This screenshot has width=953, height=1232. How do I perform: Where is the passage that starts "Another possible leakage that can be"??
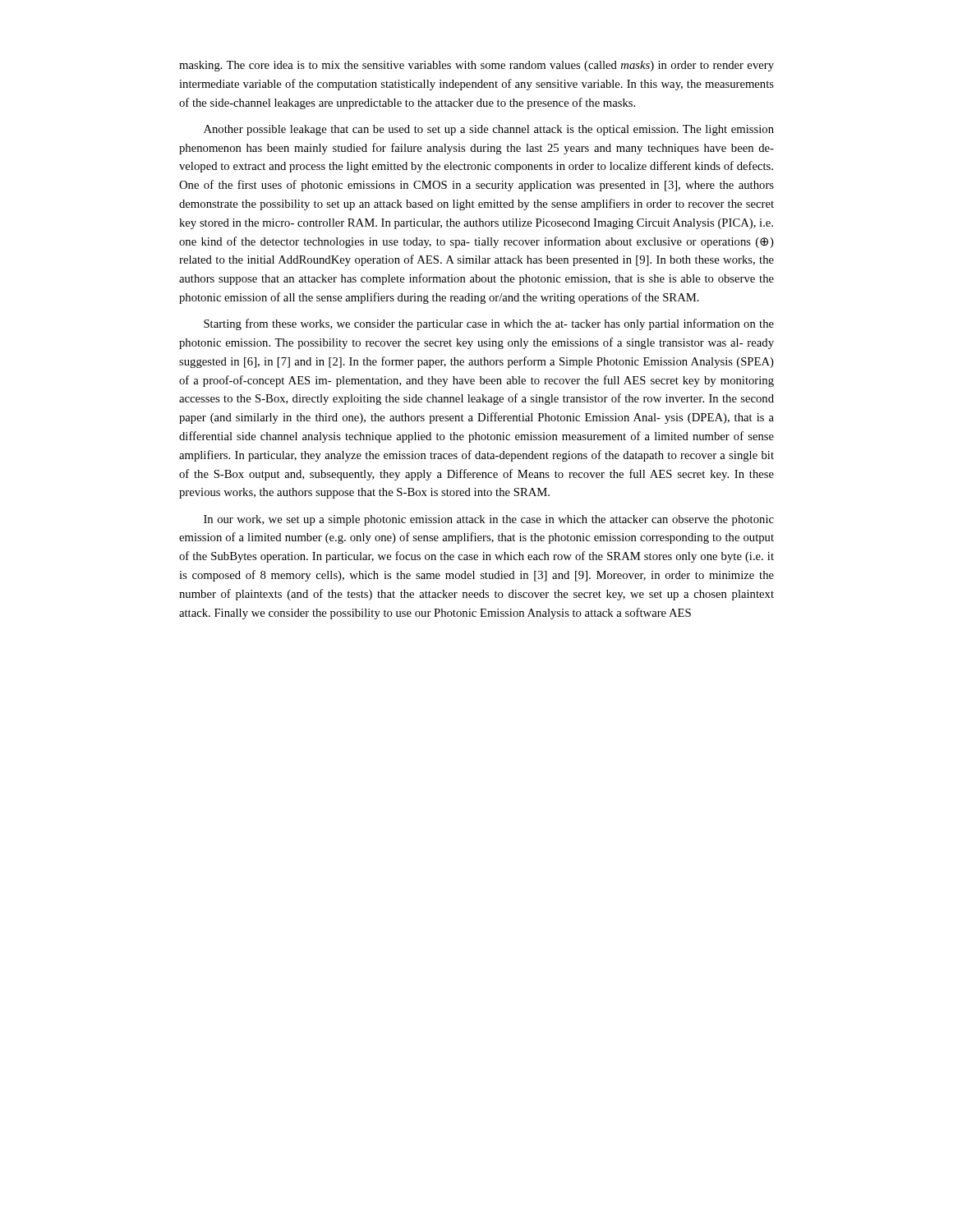476,213
